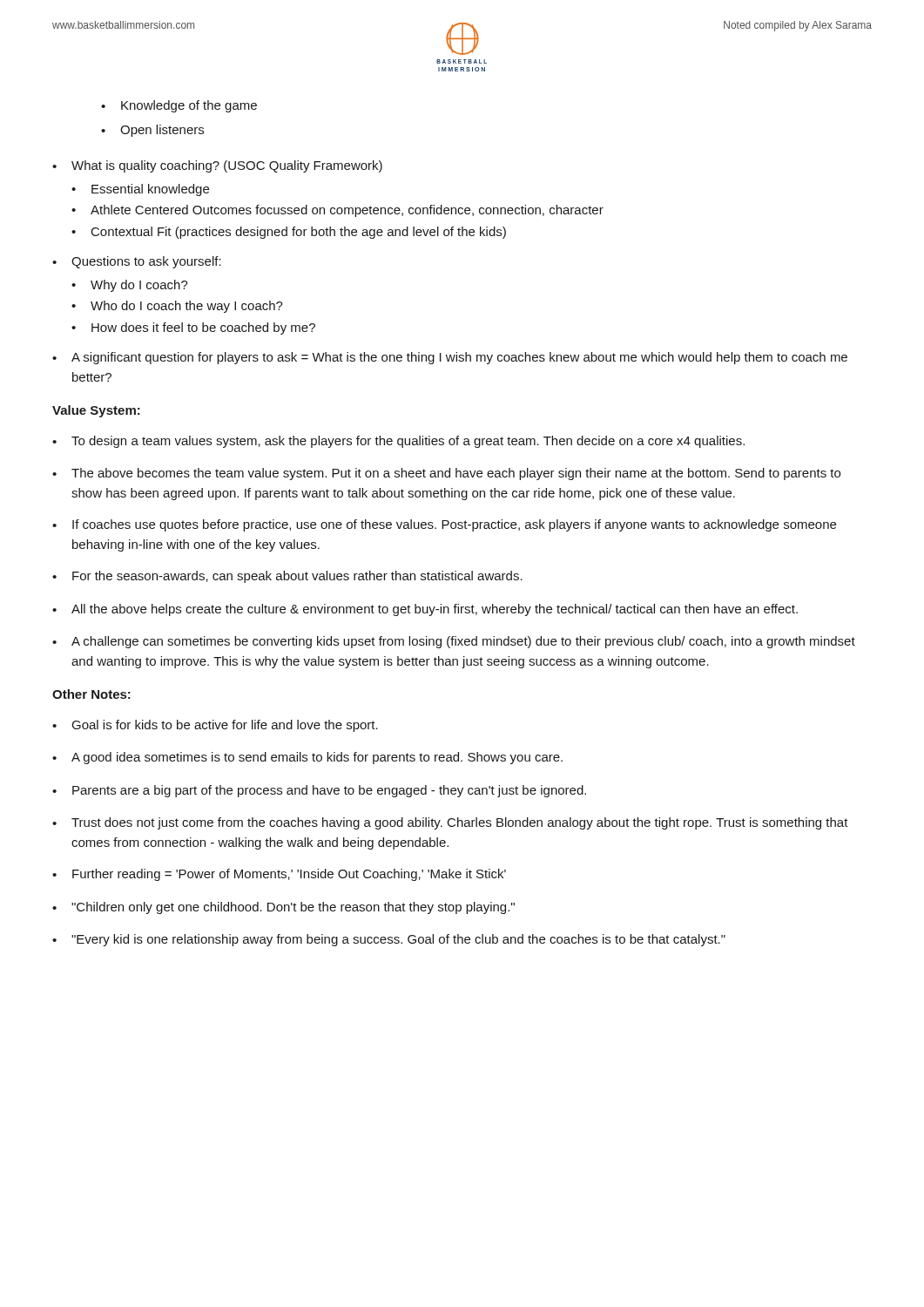924x1307 pixels.
Task: Where does it say "Value System:"?
Action: click(97, 410)
